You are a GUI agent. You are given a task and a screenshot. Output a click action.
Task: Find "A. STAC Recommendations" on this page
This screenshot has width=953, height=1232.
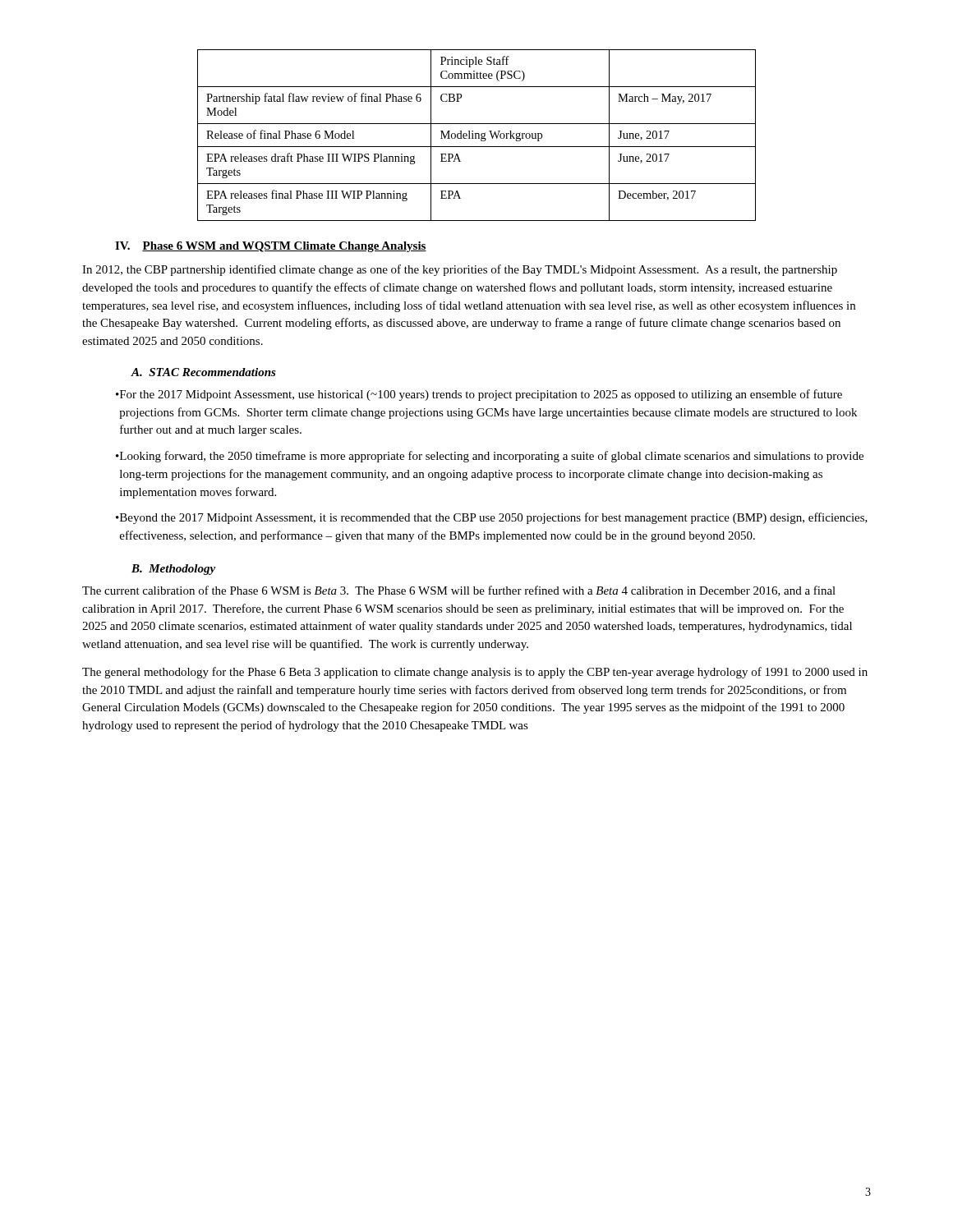click(x=204, y=372)
